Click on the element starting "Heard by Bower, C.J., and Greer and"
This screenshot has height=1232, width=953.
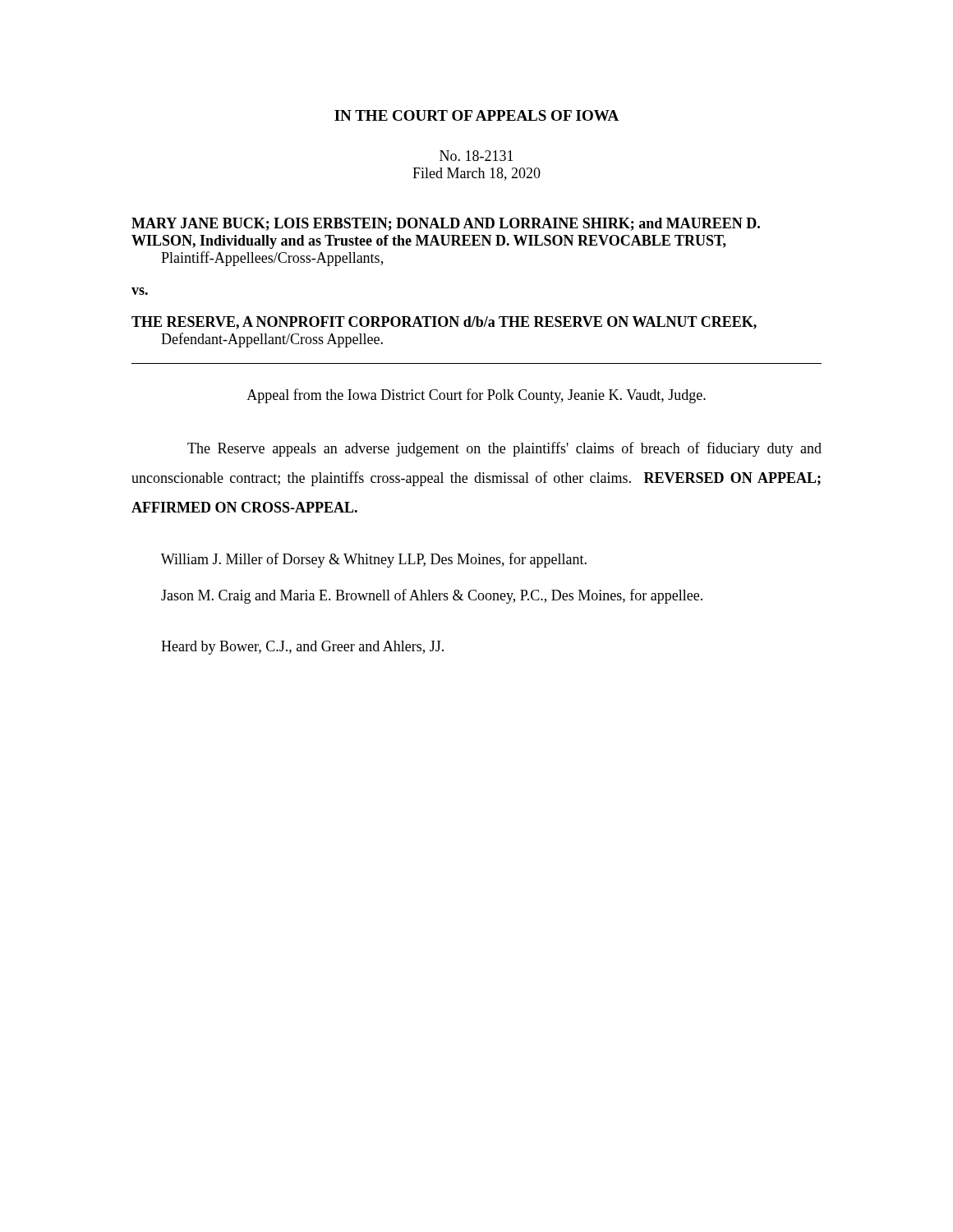(x=288, y=647)
